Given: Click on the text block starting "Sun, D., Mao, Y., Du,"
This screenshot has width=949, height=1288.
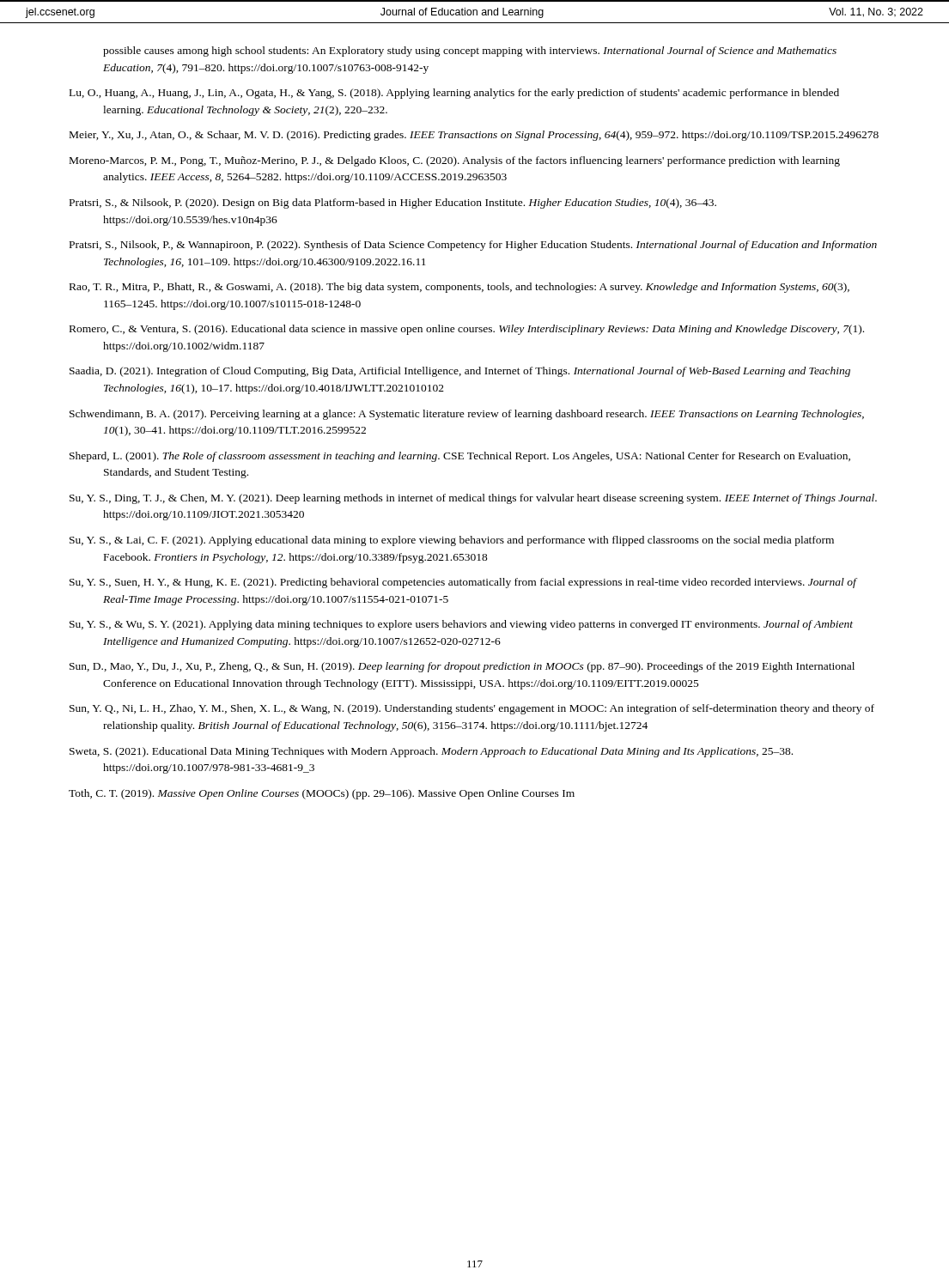Looking at the screenshot, I should pos(462,675).
